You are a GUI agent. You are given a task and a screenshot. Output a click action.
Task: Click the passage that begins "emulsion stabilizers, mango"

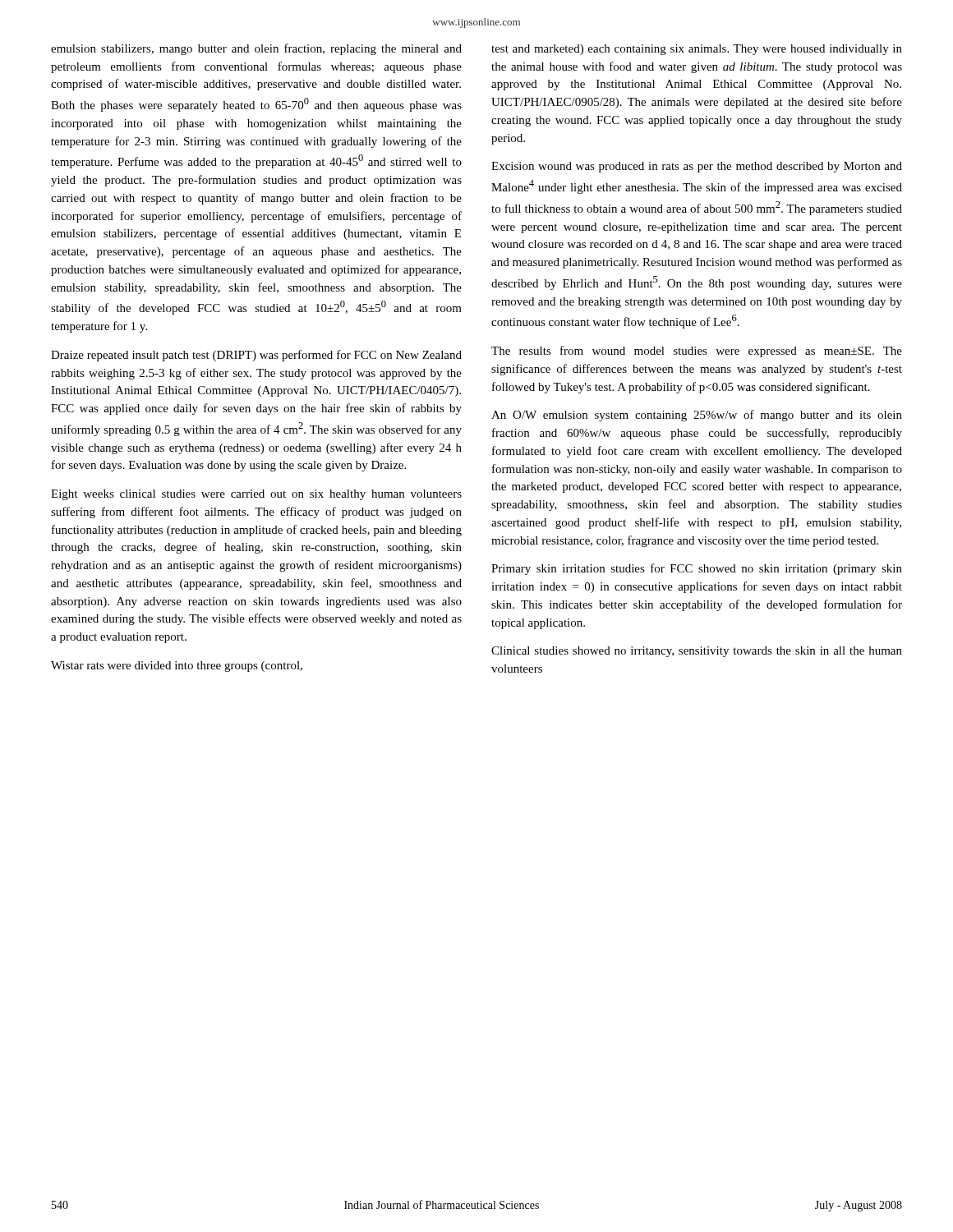tap(256, 188)
